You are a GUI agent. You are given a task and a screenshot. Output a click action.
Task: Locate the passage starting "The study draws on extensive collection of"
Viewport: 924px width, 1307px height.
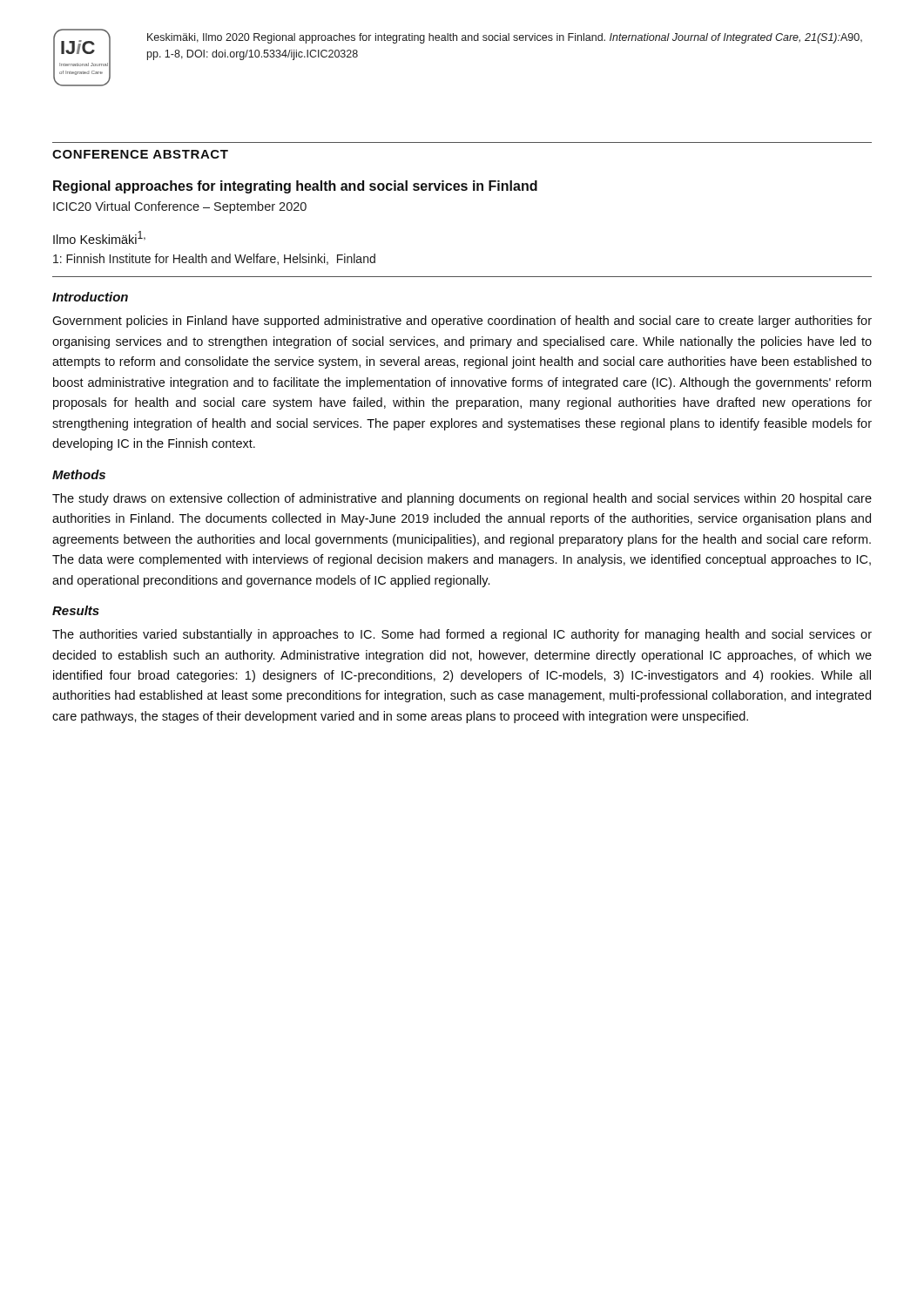tap(462, 539)
